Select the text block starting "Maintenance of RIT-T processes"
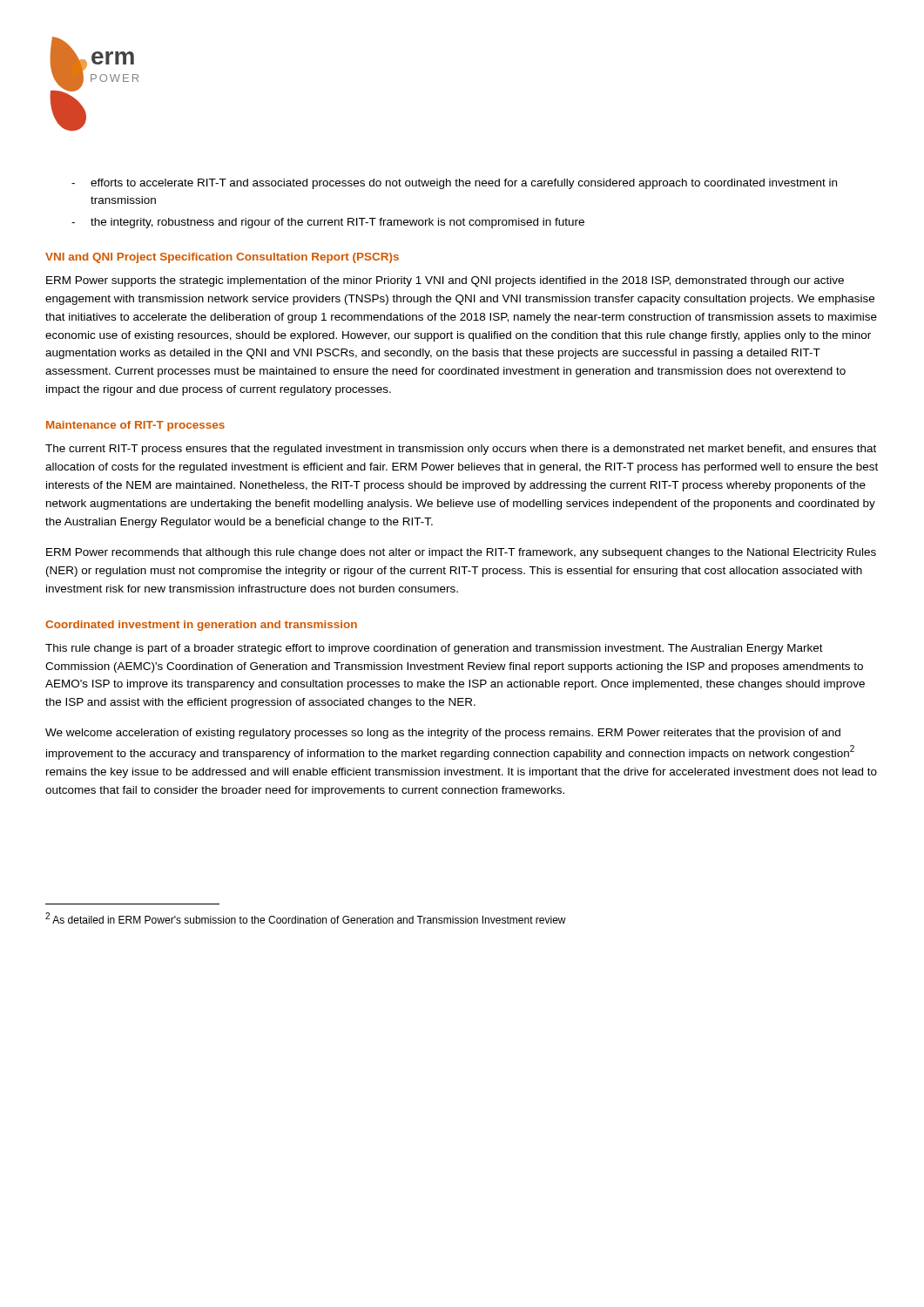This screenshot has width=924, height=1307. (x=135, y=425)
